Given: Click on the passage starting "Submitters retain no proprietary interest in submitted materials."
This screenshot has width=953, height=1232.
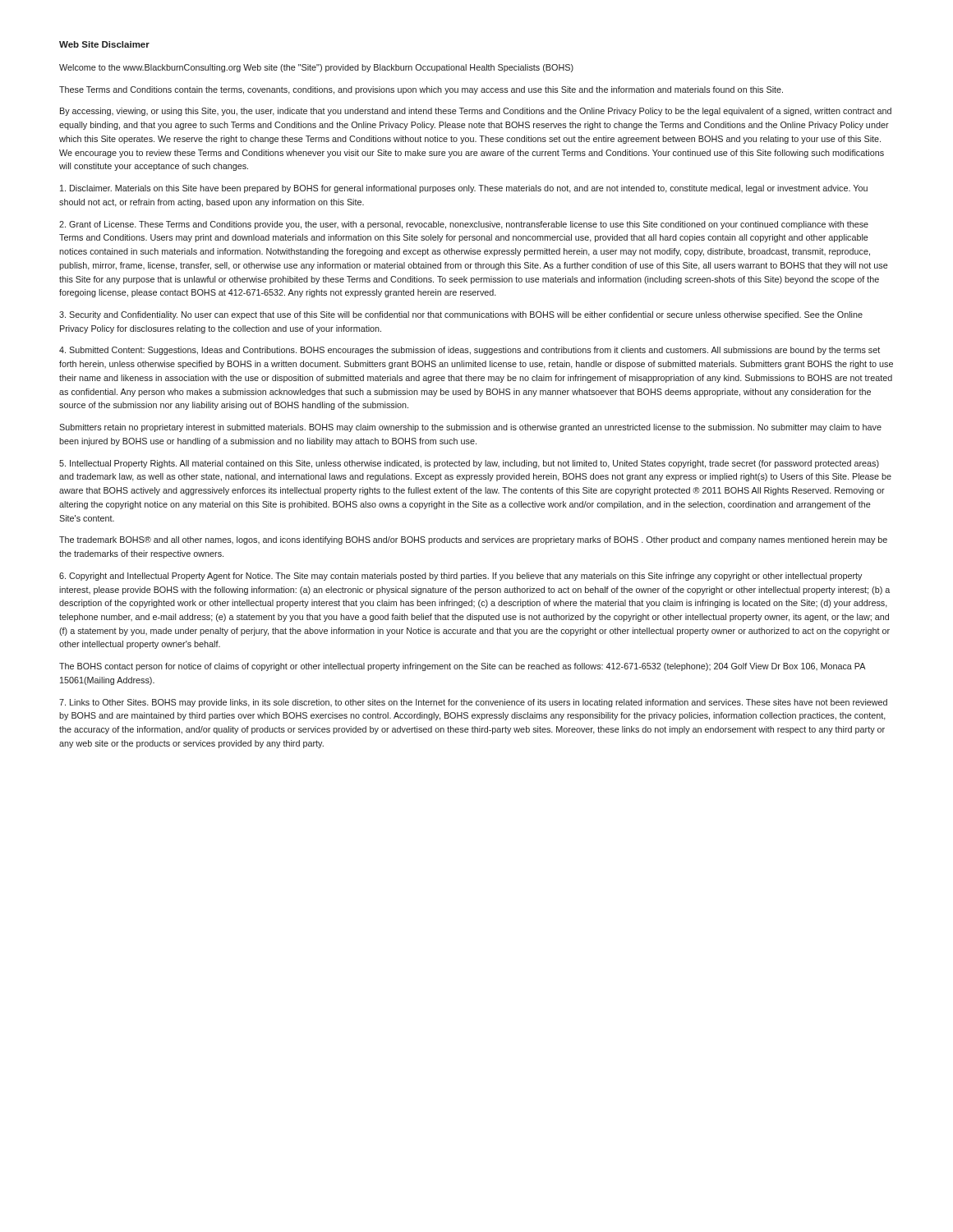Looking at the screenshot, I should pyautogui.click(x=470, y=434).
